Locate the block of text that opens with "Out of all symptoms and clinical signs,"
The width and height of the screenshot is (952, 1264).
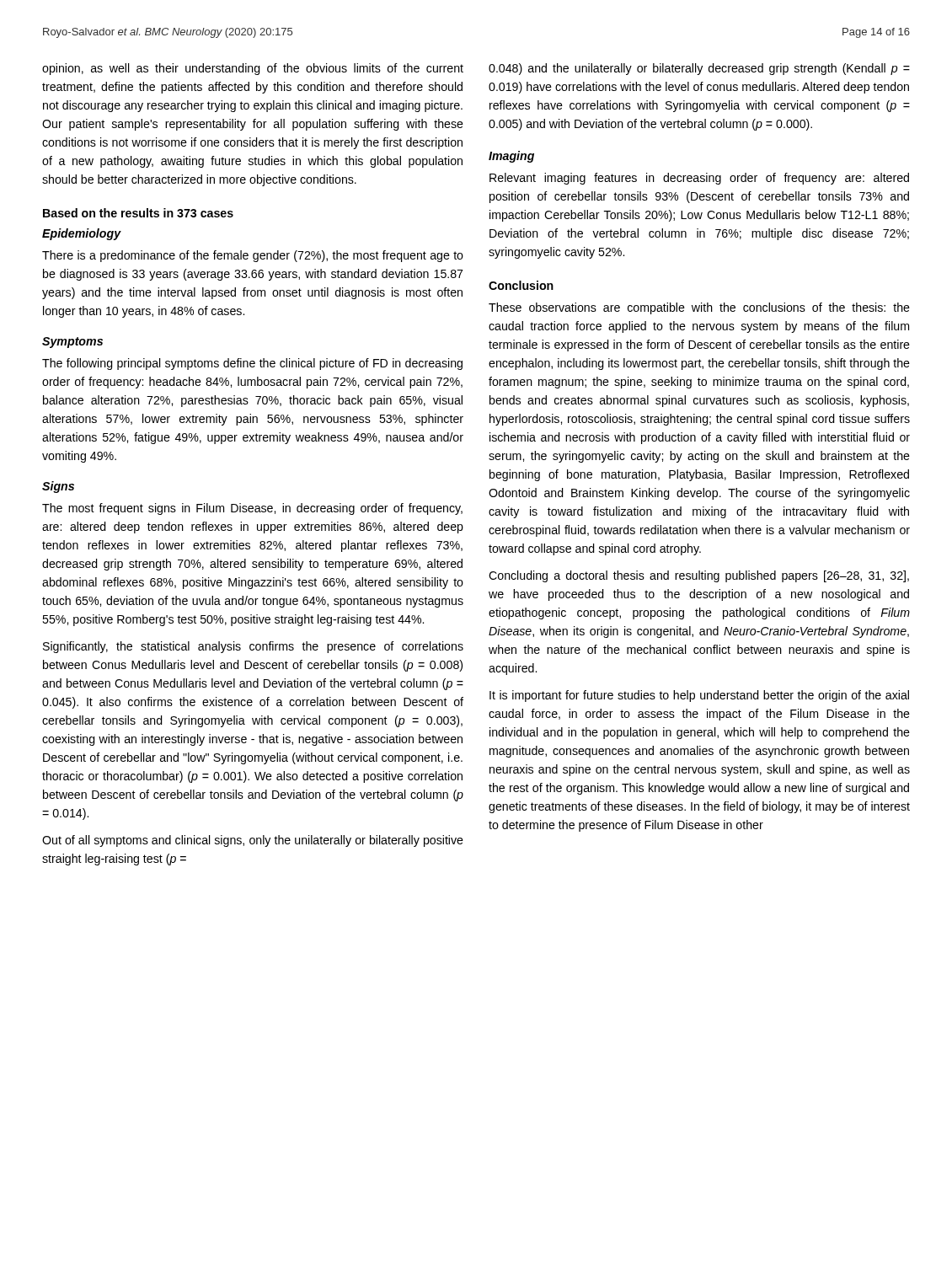coord(253,849)
